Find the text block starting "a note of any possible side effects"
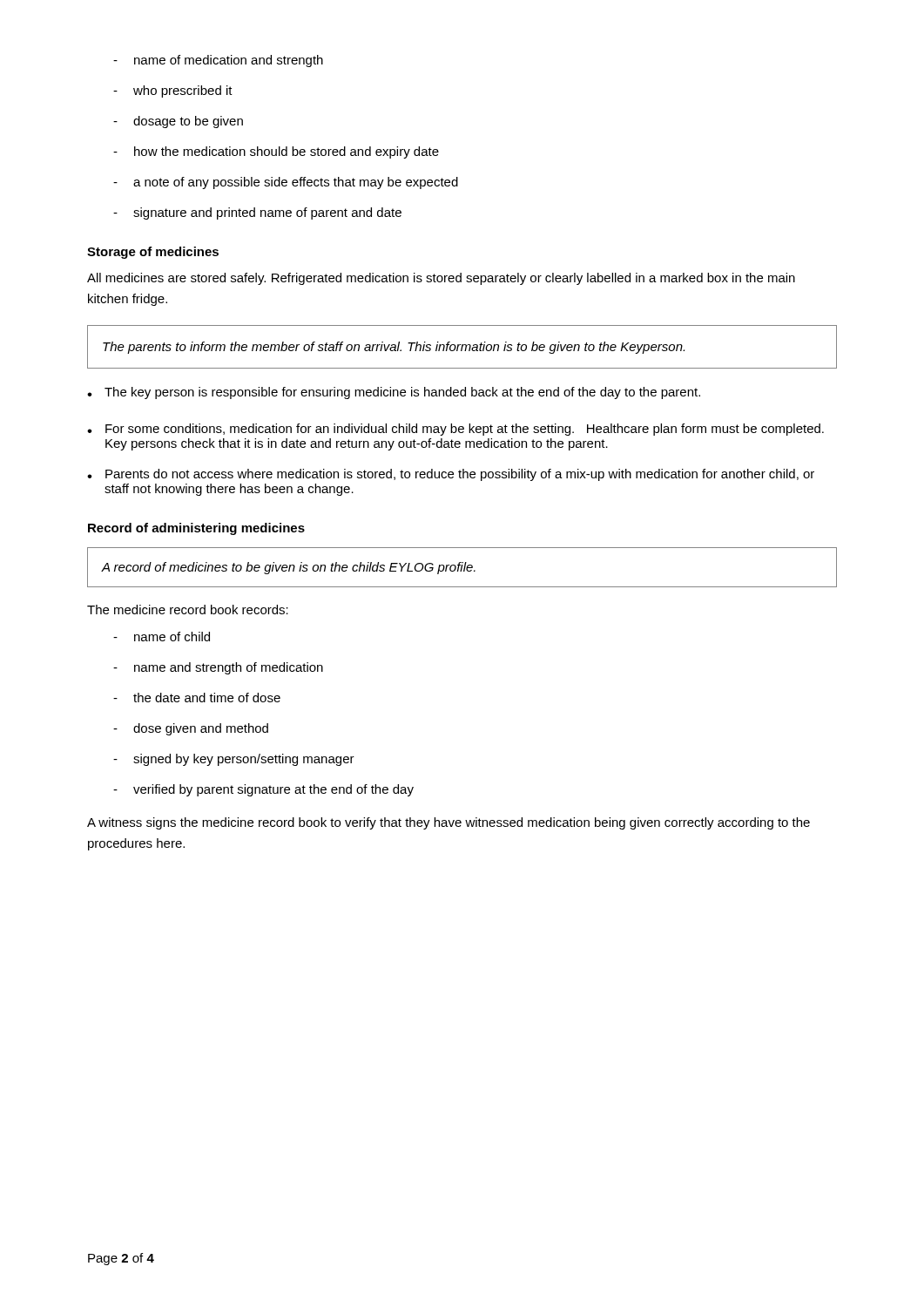This screenshot has height=1307, width=924. [x=462, y=182]
